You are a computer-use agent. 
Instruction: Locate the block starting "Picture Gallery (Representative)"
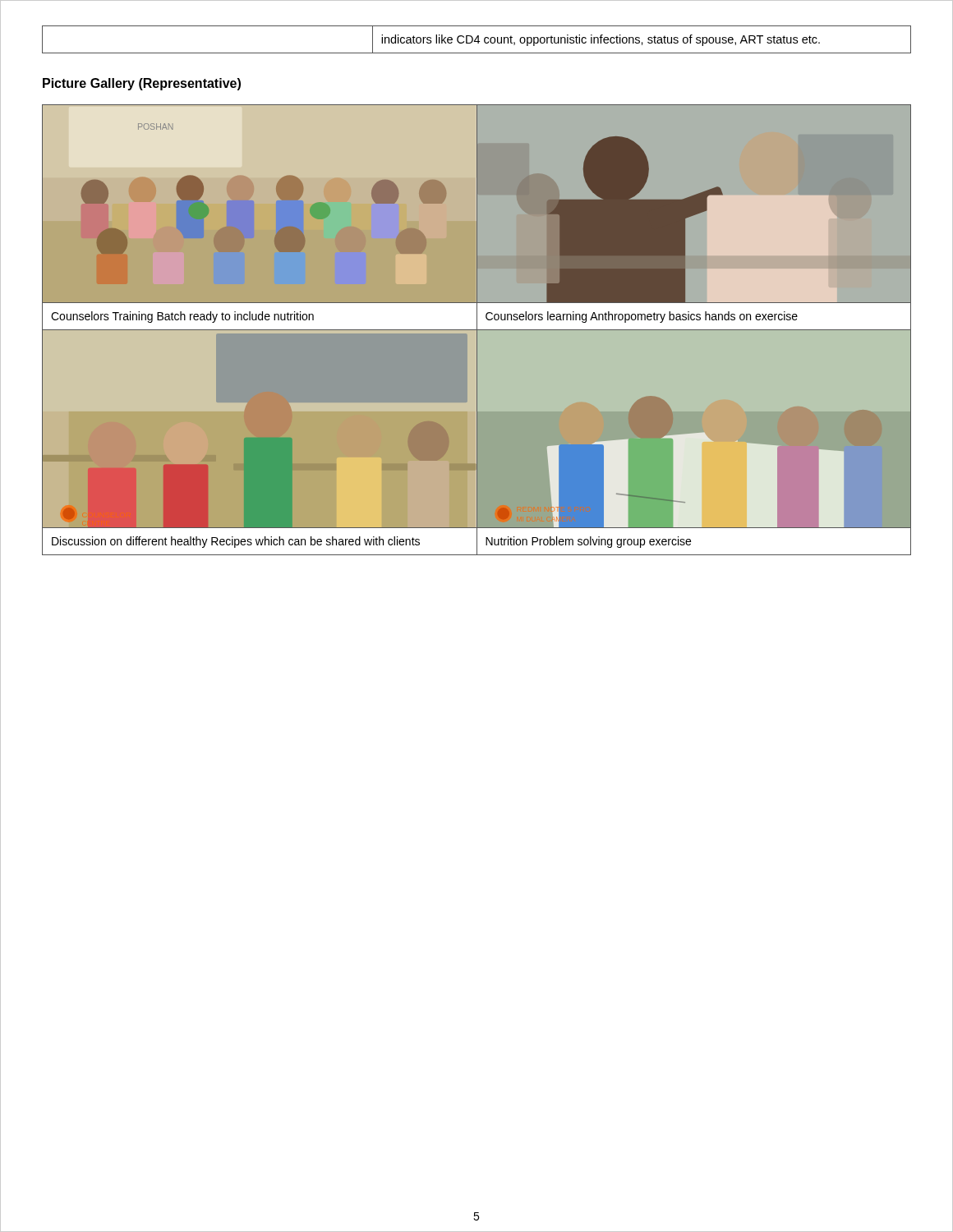click(142, 83)
